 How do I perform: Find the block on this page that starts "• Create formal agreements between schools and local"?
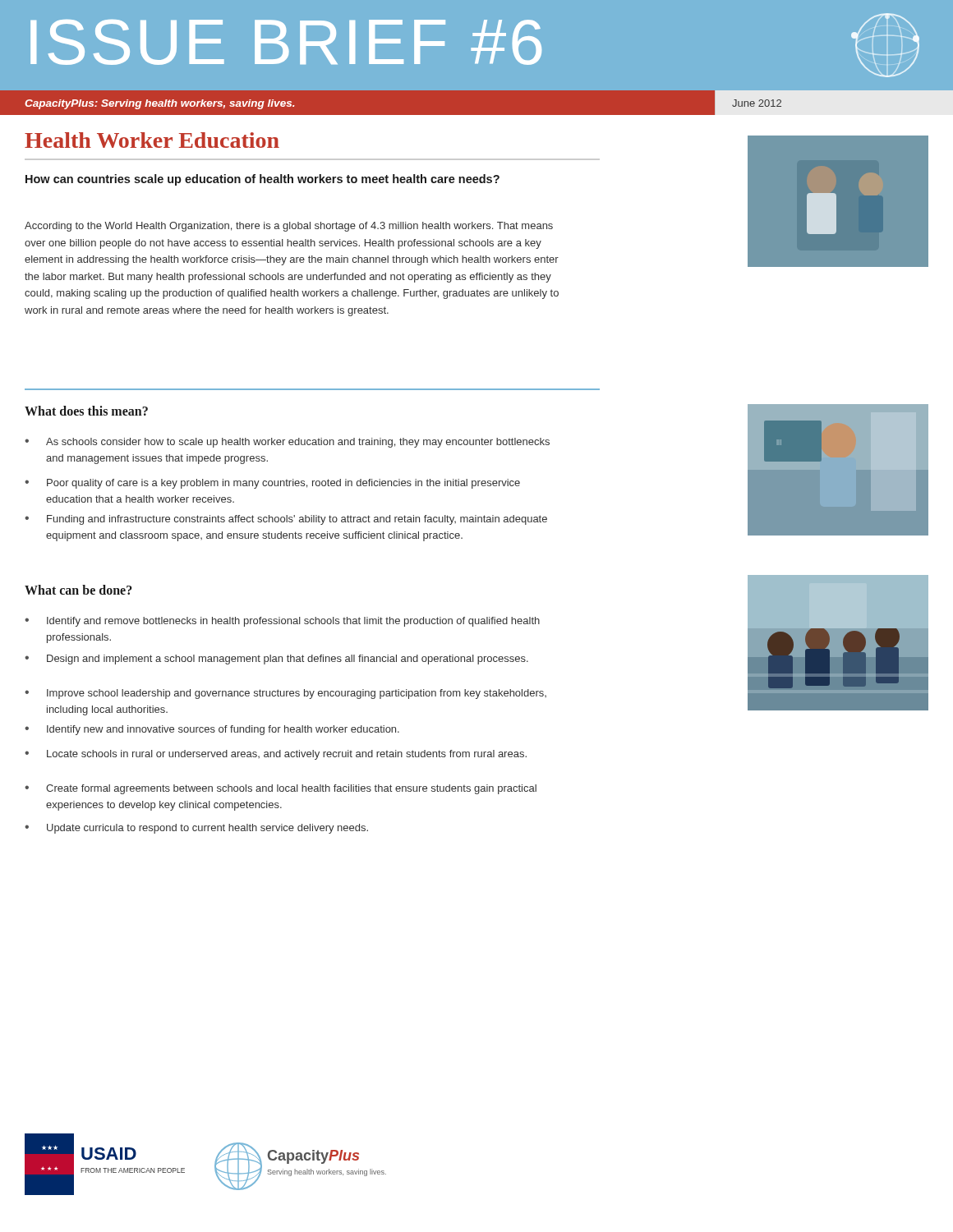(x=292, y=797)
